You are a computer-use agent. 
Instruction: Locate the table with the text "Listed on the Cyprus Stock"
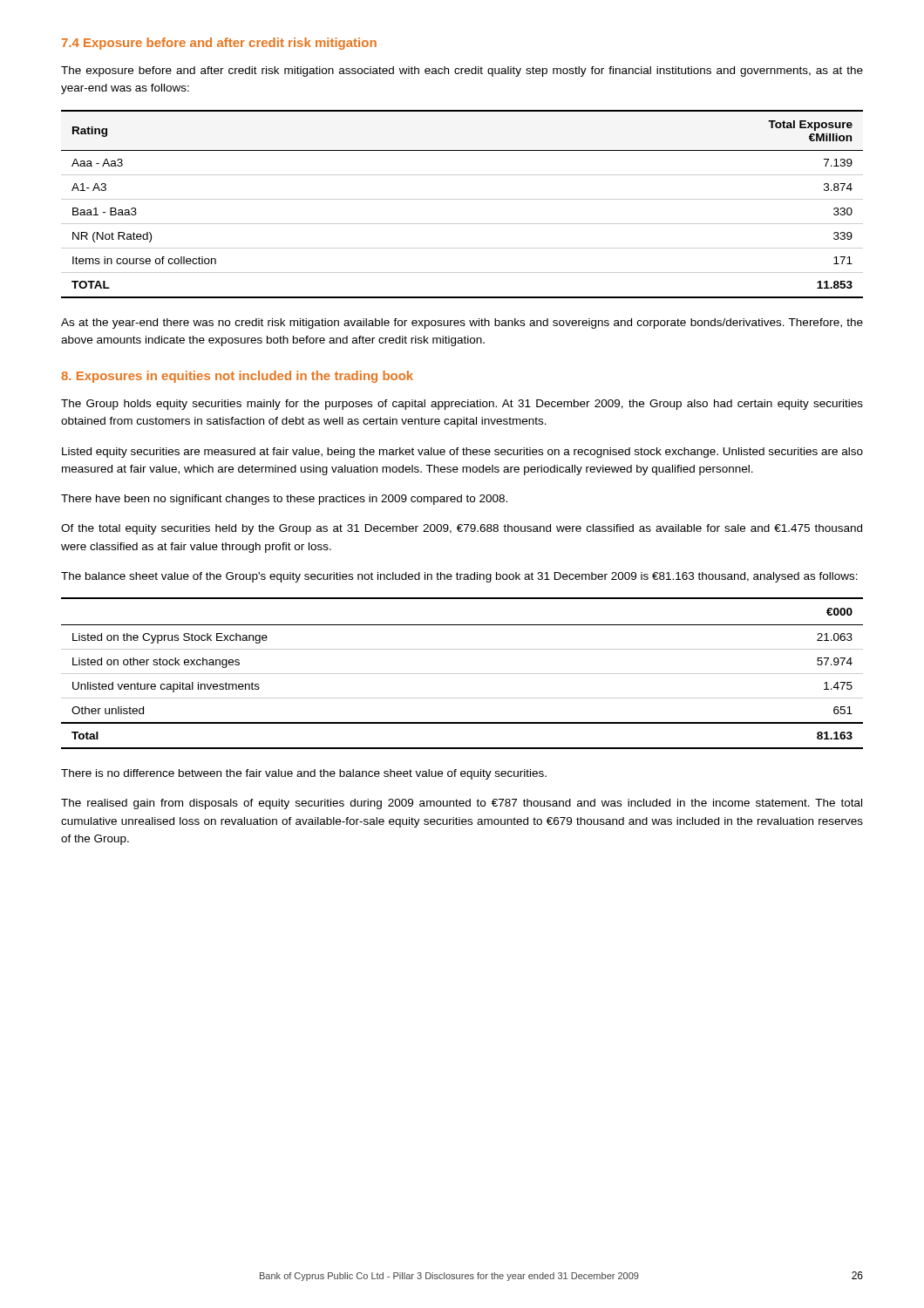coord(462,673)
